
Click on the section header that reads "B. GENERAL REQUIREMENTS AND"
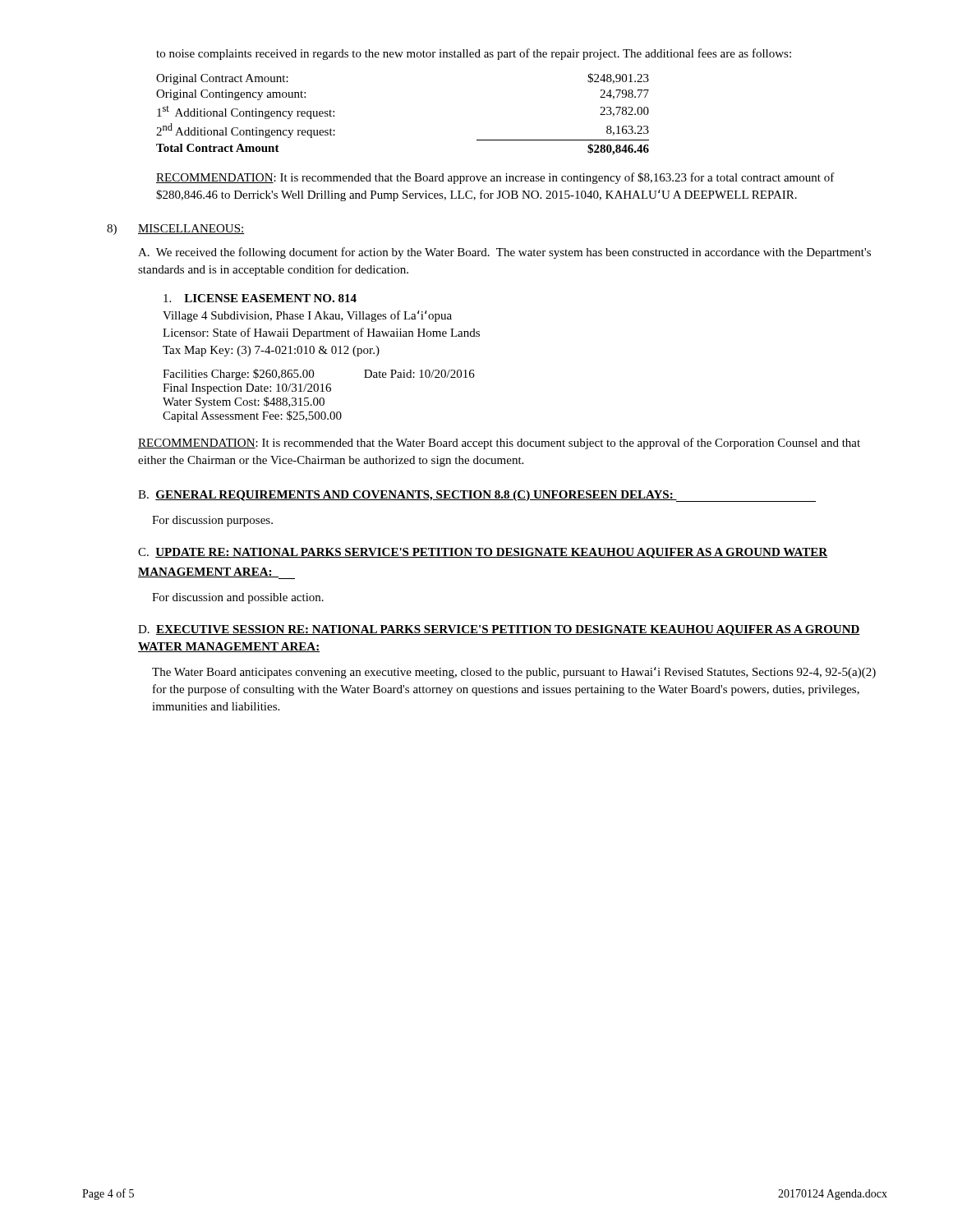pyautogui.click(x=509, y=493)
